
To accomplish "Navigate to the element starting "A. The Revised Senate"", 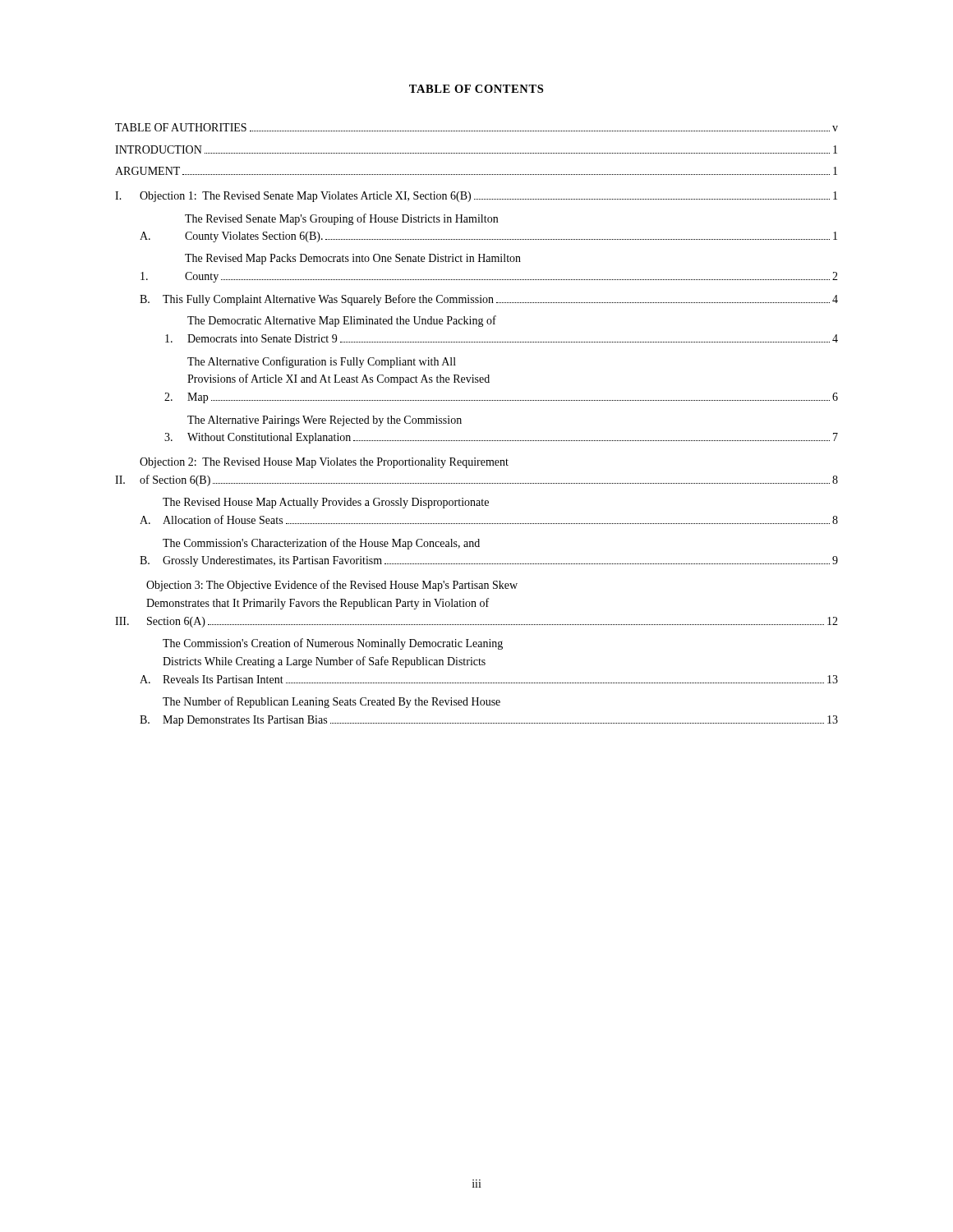I will pos(476,228).
